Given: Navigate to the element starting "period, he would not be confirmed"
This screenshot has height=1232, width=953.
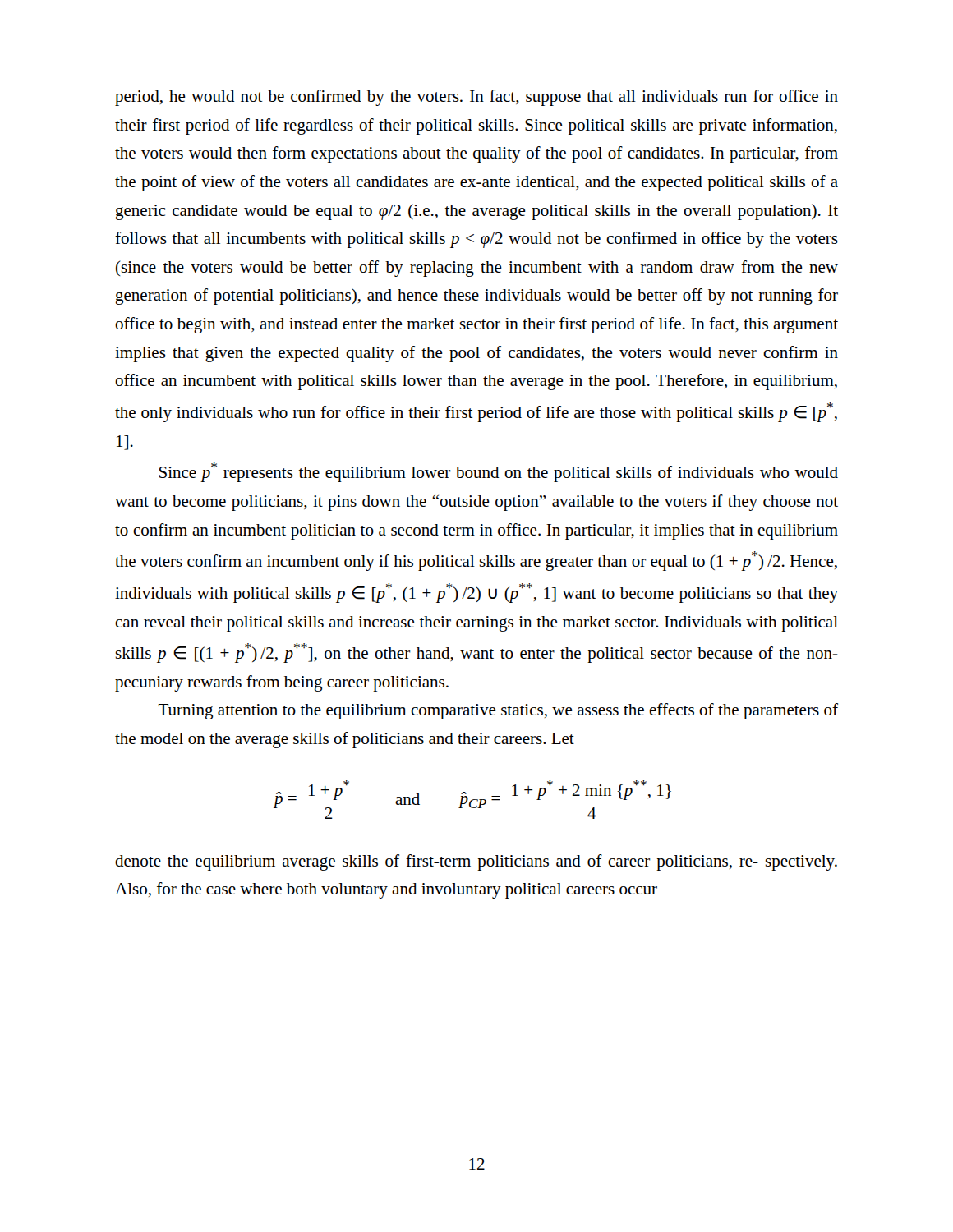Looking at the screenshot, I should tap(476, 268).
